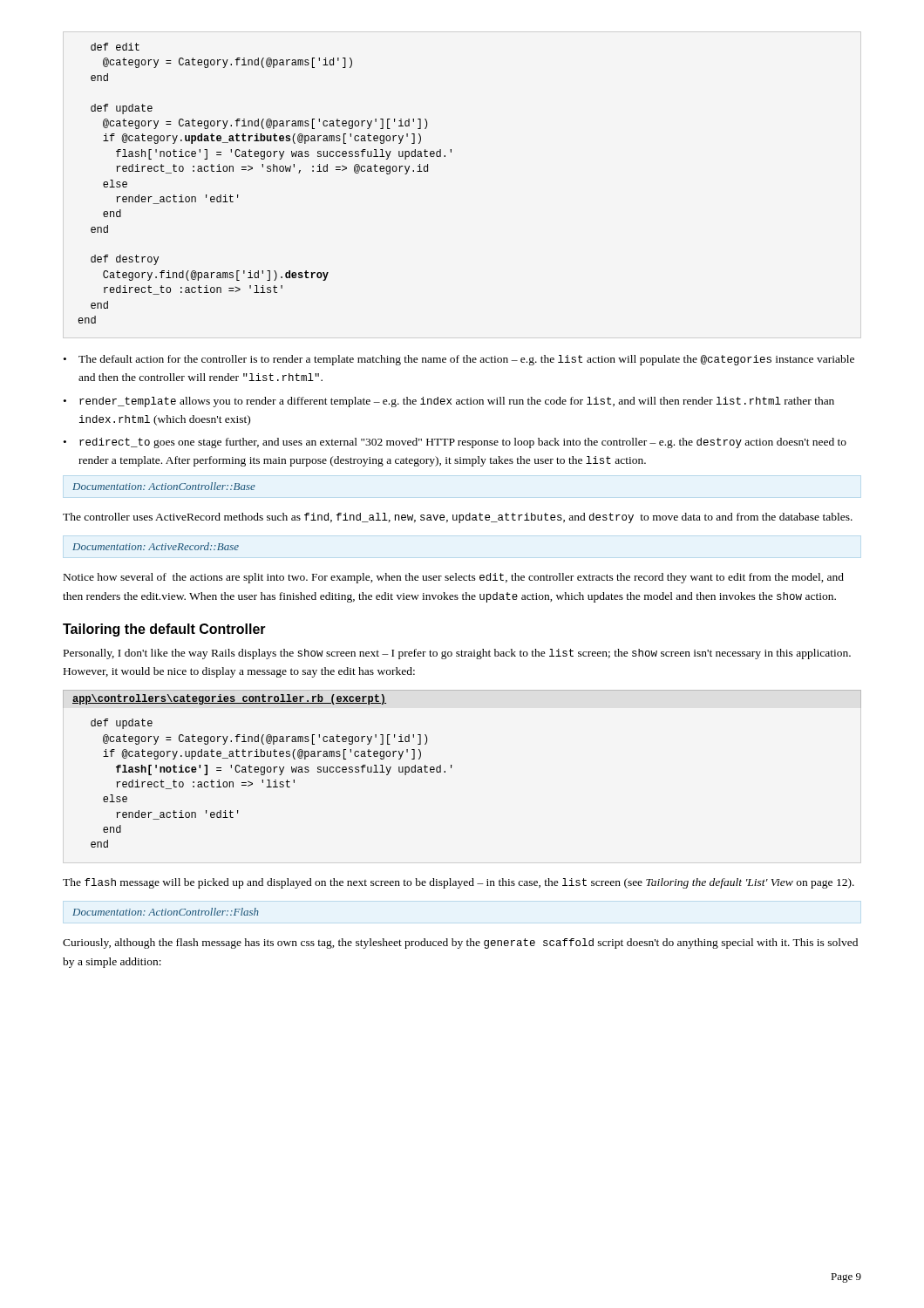Screen dimensions: 1308x924
Task: Click on the region starting "Documentation: ActiveRecord::Base"
Action: 156,546
